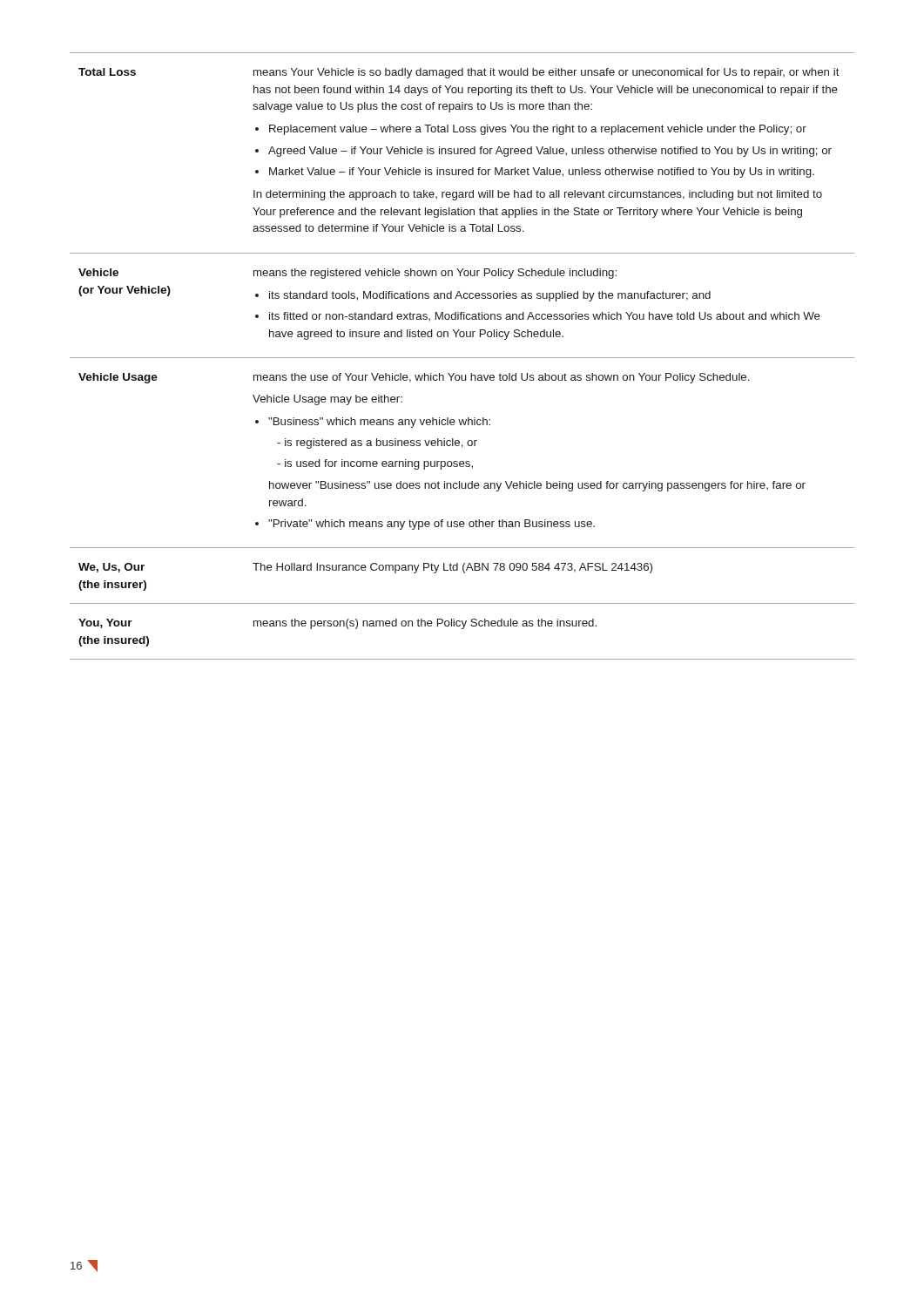Select the table that reads "You, Your (the insured)"

[462, 356]
